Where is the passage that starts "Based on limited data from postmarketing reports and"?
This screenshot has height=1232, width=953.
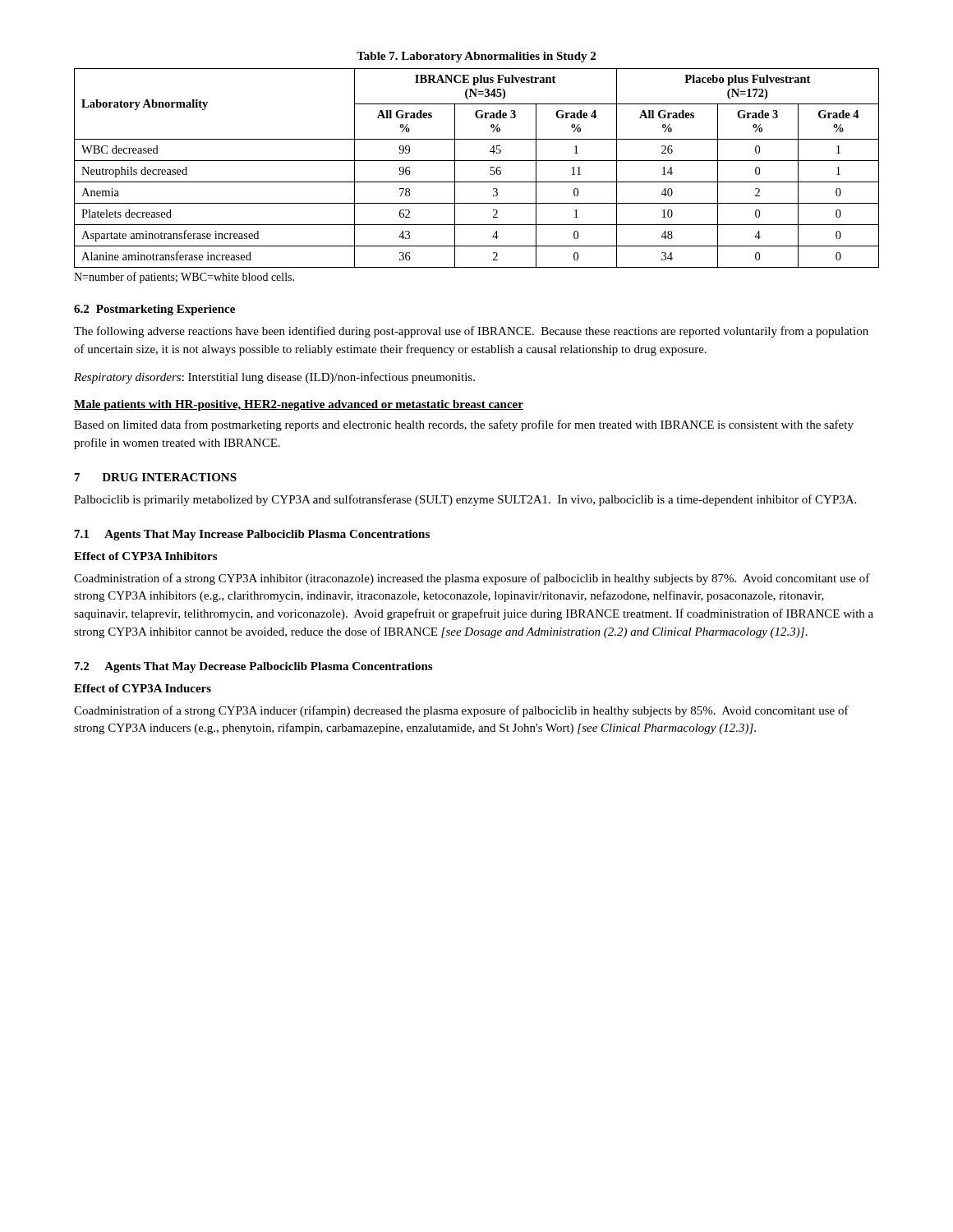[464, 434]
